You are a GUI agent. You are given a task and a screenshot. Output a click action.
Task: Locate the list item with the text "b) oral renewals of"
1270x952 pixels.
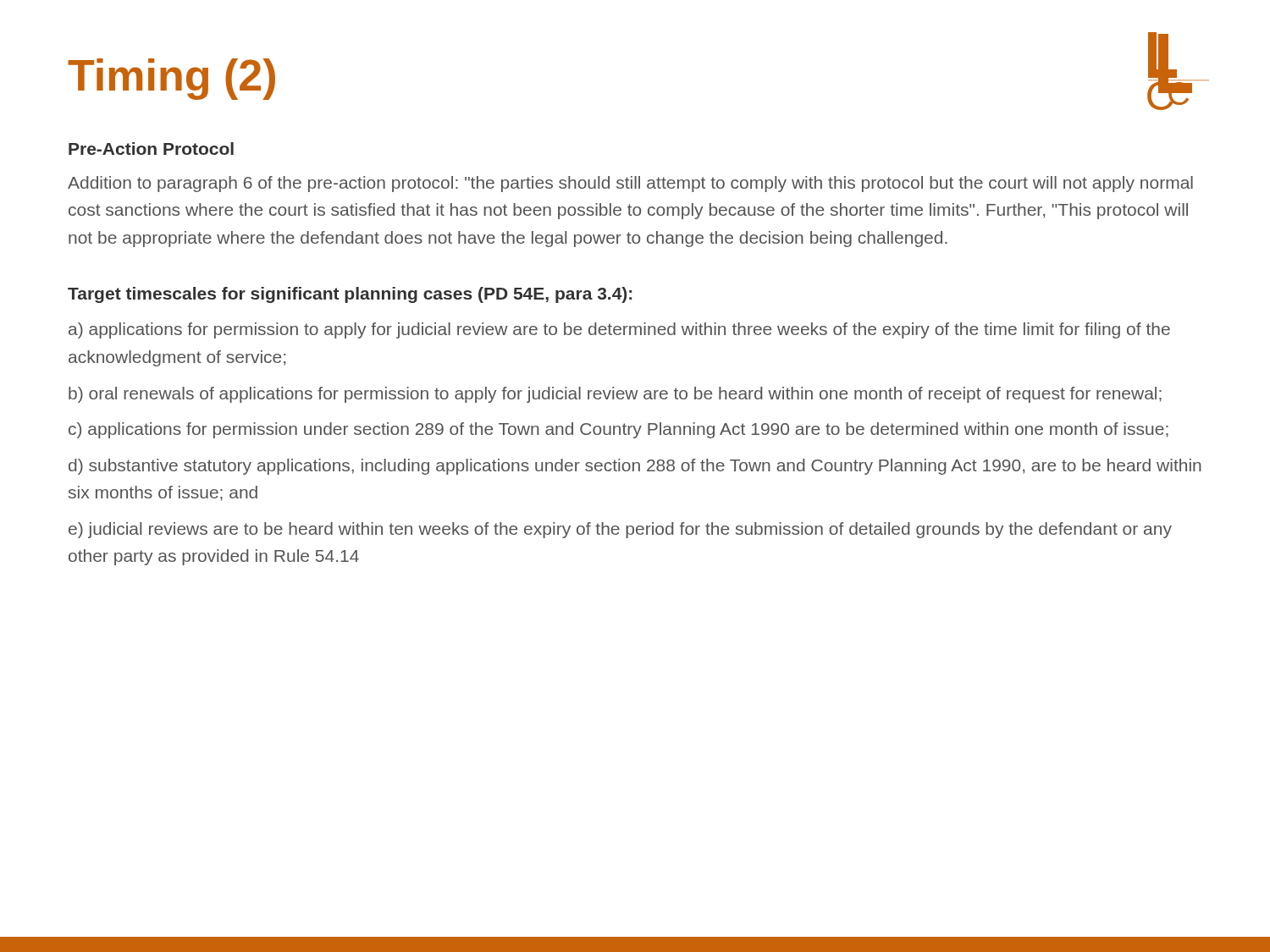[x=615, y=393]
